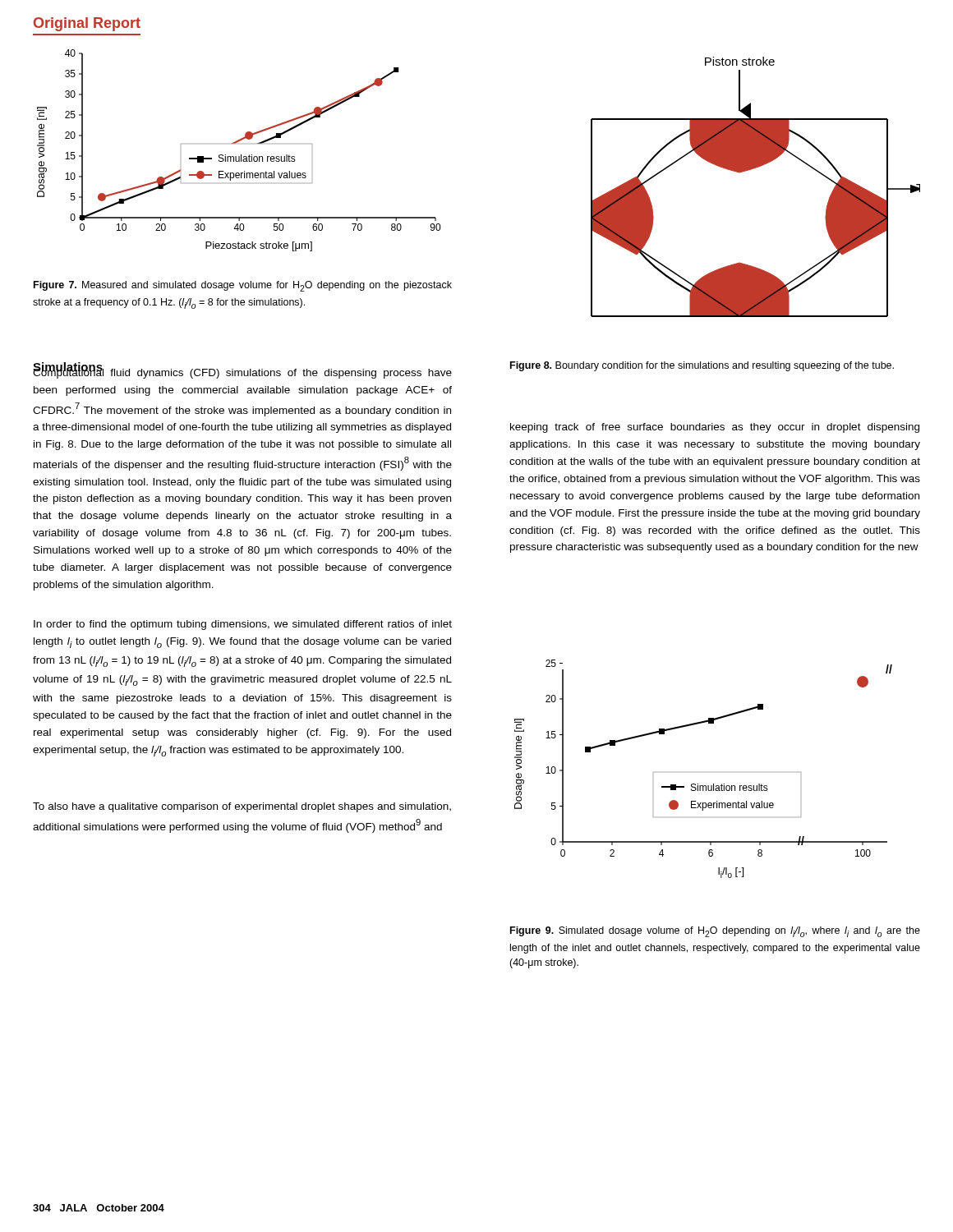This screenshot has height=1232, width=953.
Task: Navigate to the text block starting "To also have a qualitative comparison of experimental"
Action: coord(242,816)
